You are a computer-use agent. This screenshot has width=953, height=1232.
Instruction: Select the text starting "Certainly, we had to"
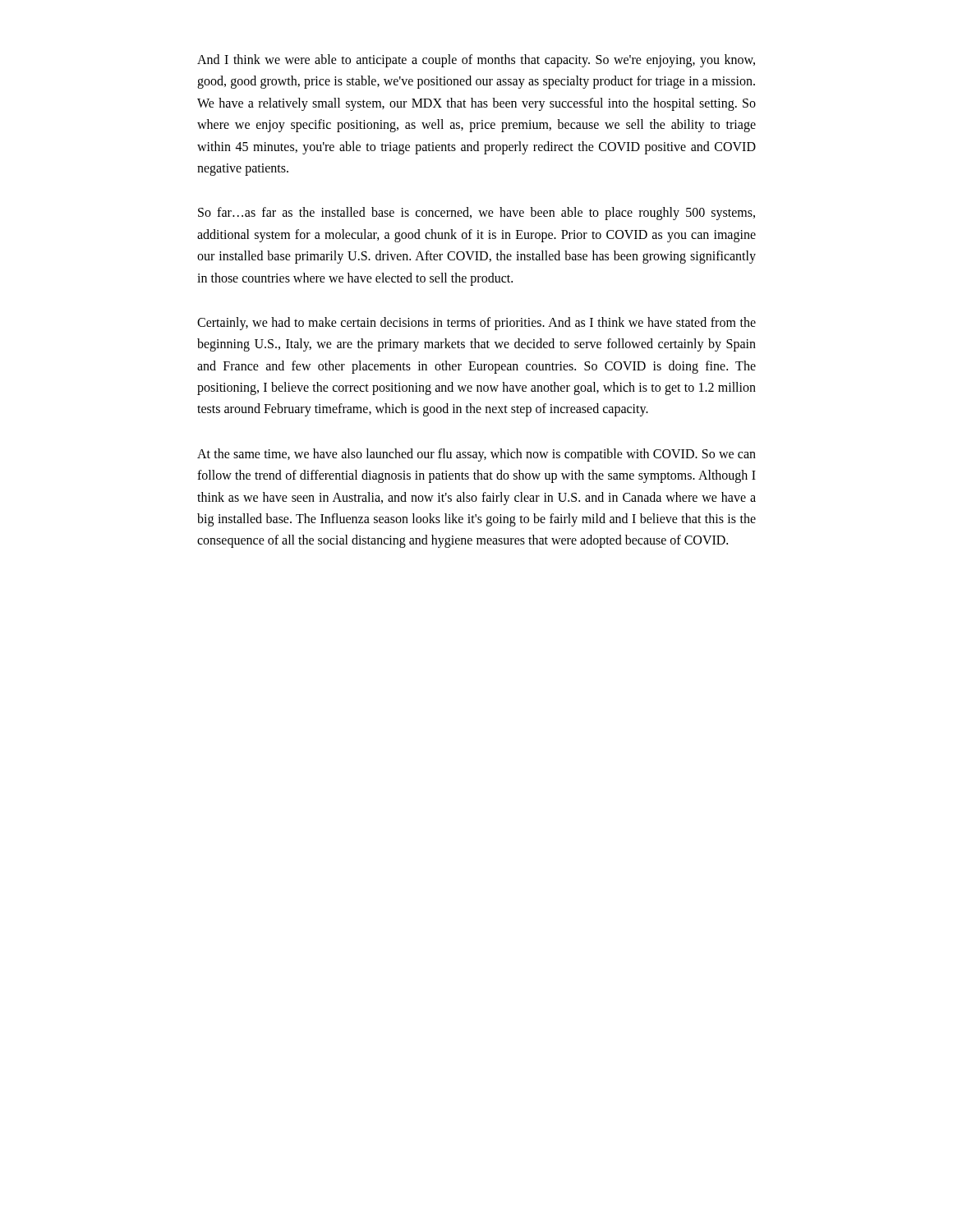point(476,366)
